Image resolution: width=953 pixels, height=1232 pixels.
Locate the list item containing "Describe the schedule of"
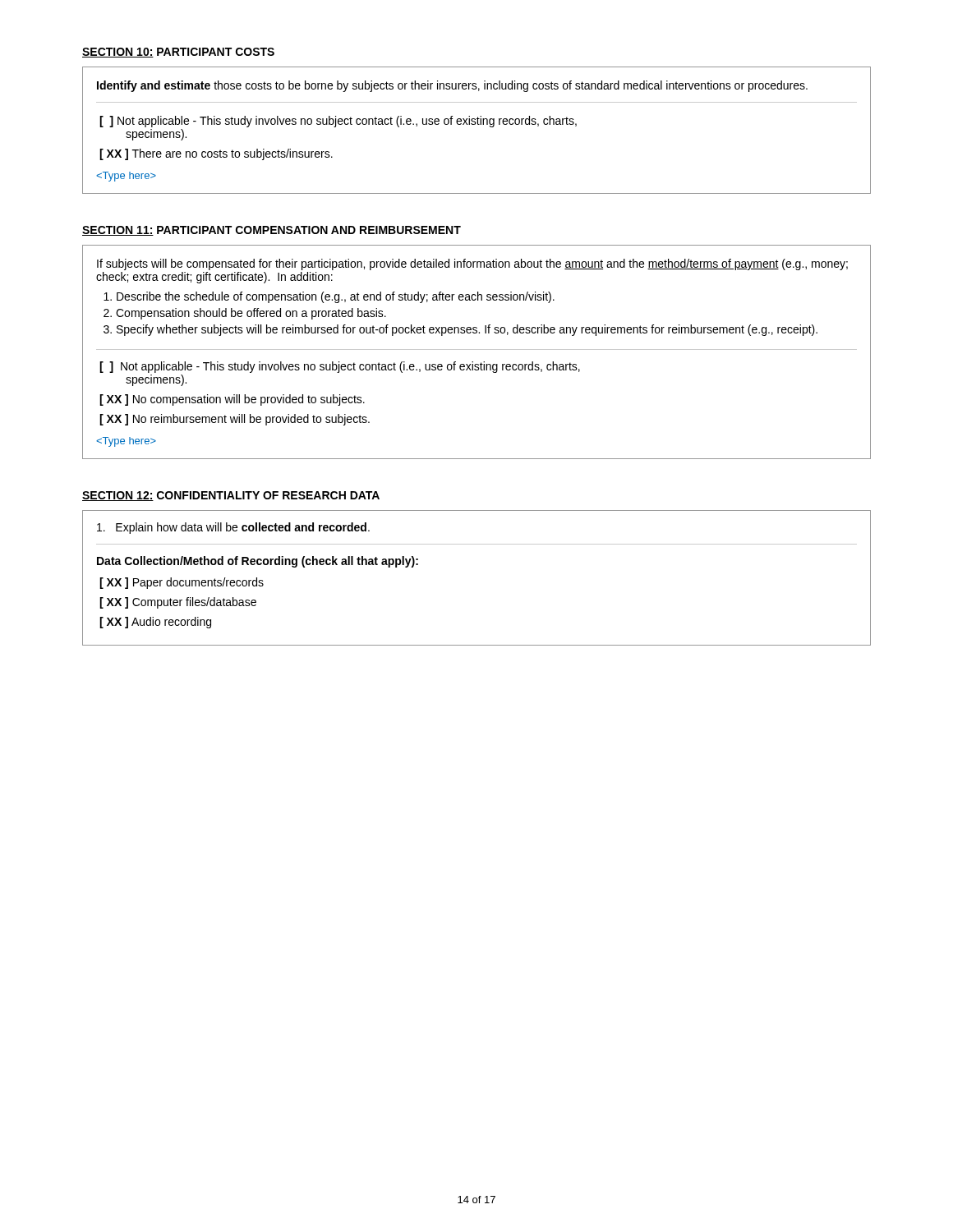(x=335, y=296)
